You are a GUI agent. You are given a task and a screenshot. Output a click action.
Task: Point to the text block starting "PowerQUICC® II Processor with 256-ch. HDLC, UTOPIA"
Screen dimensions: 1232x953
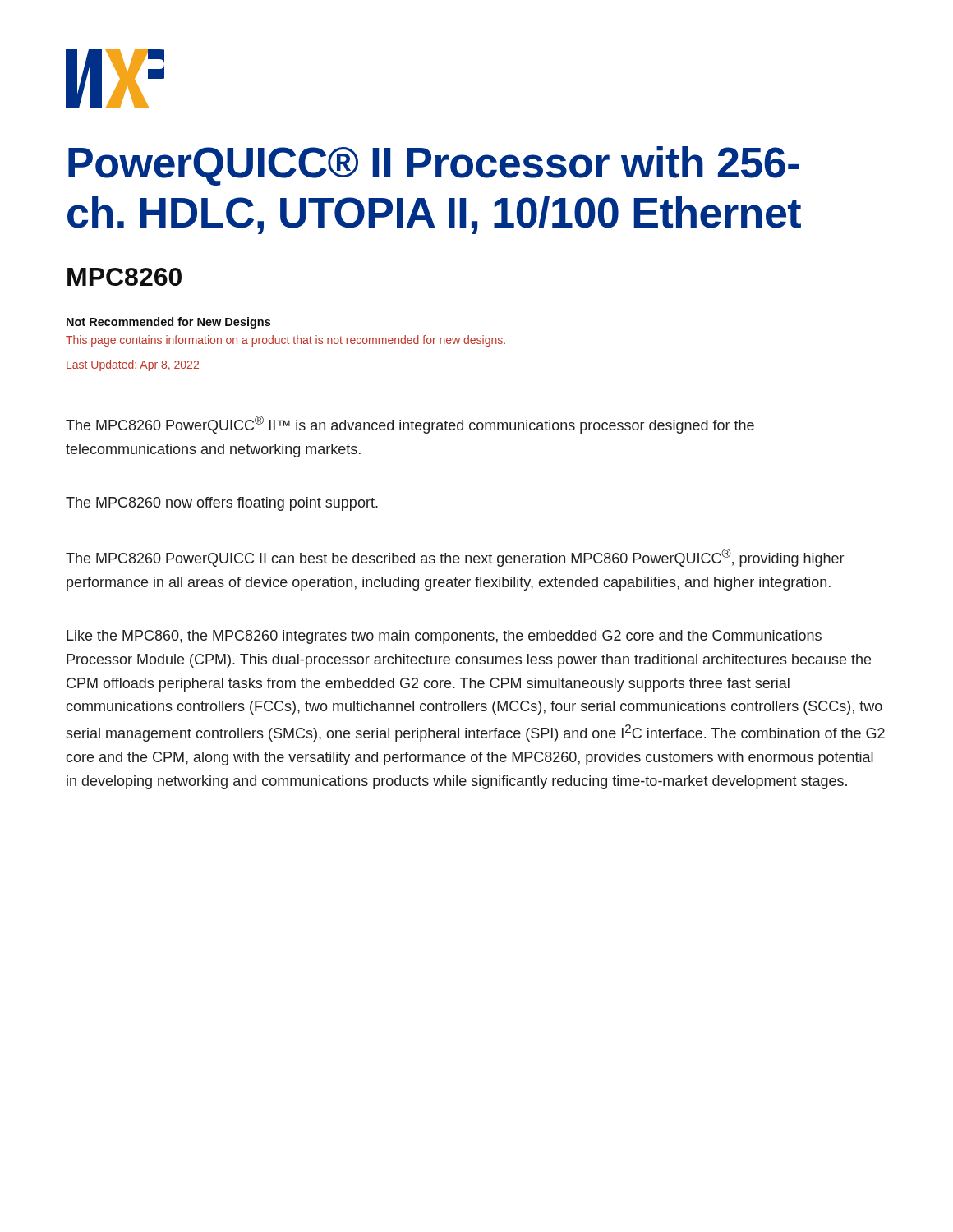click(x=433, y=188)
